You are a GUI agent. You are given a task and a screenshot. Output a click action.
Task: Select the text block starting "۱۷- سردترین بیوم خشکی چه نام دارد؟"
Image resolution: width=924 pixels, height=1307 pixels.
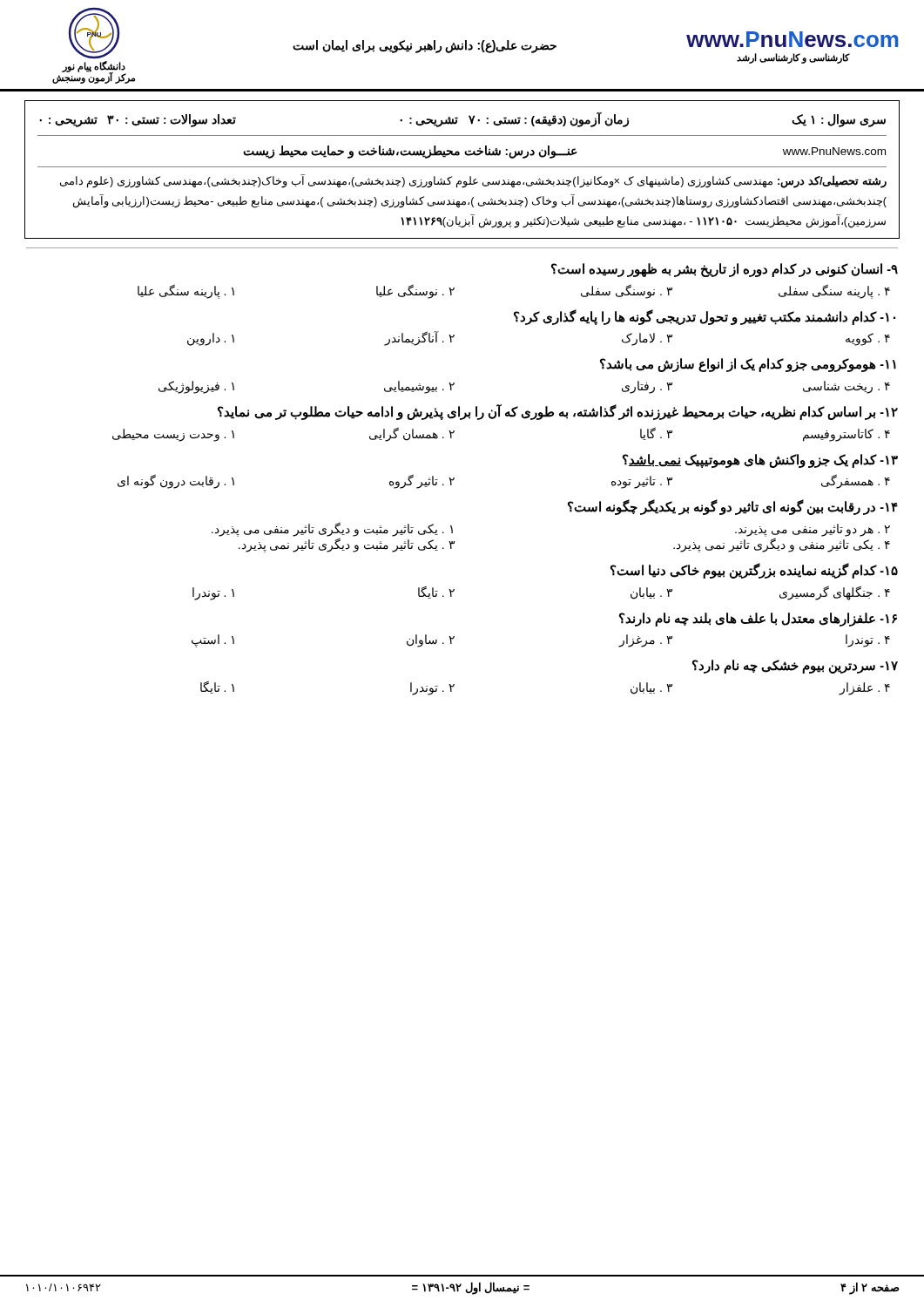click(795, 666)
